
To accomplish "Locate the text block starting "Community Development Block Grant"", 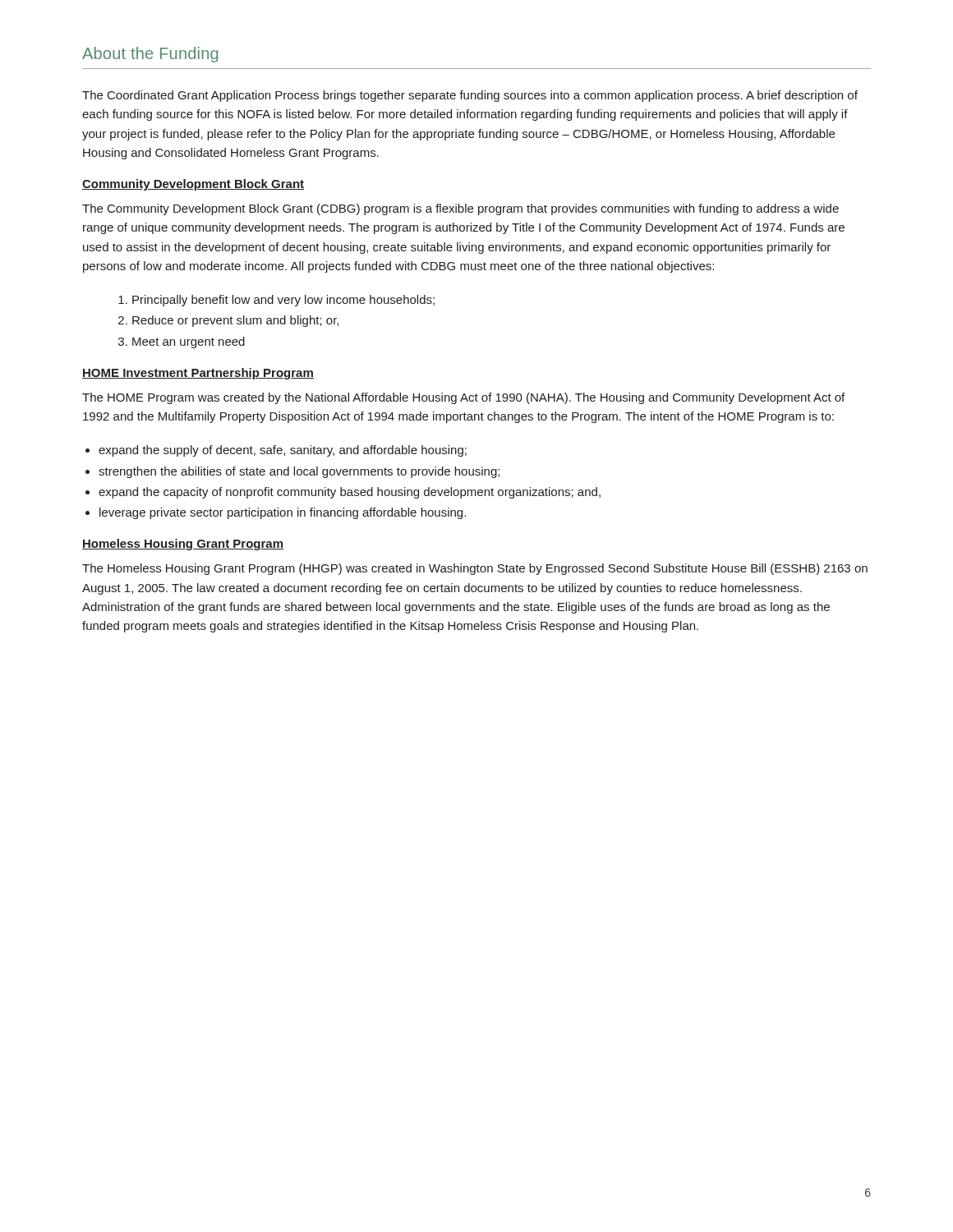I will (193, 184).
